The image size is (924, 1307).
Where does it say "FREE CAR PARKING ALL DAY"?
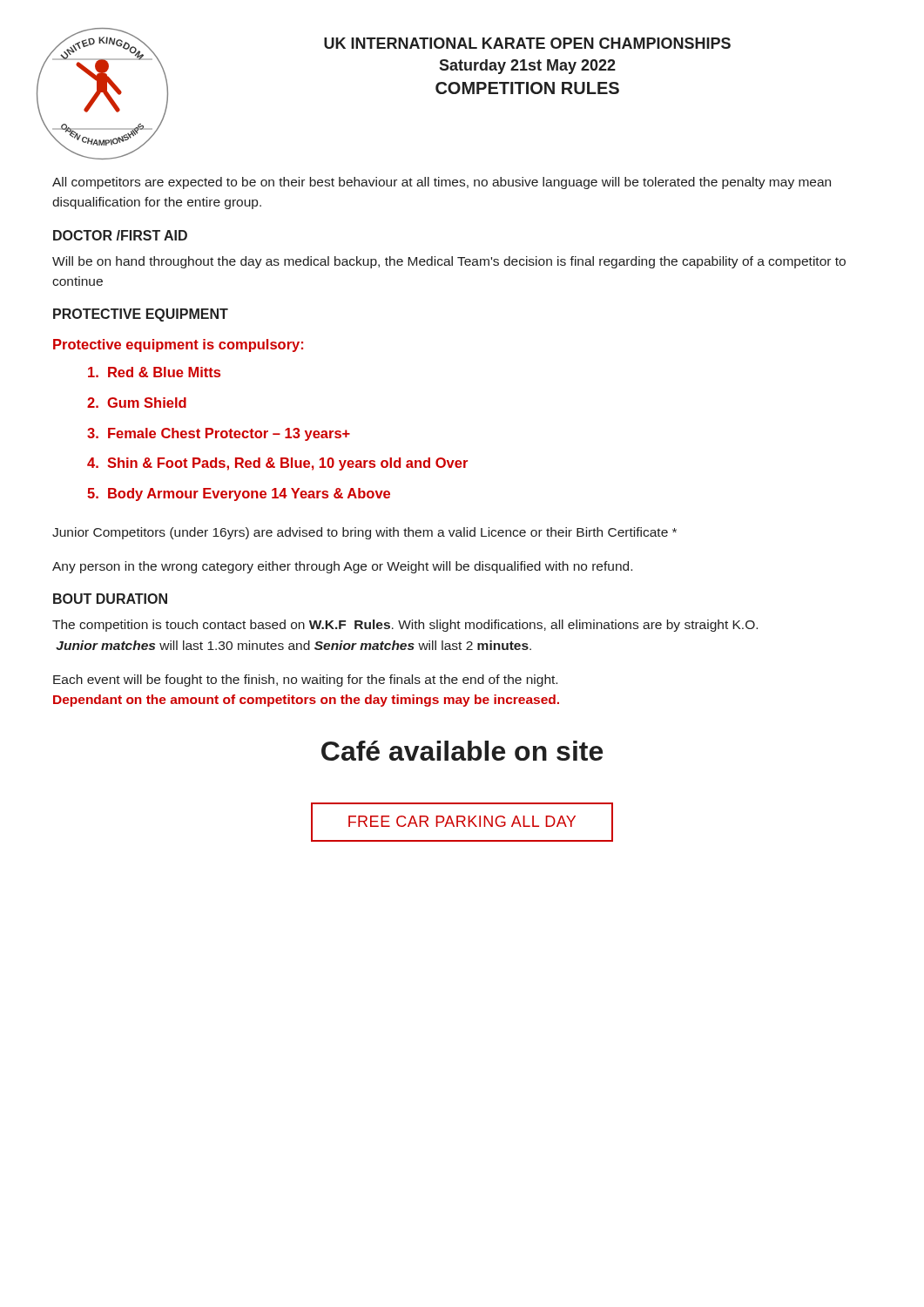(462, 822)
